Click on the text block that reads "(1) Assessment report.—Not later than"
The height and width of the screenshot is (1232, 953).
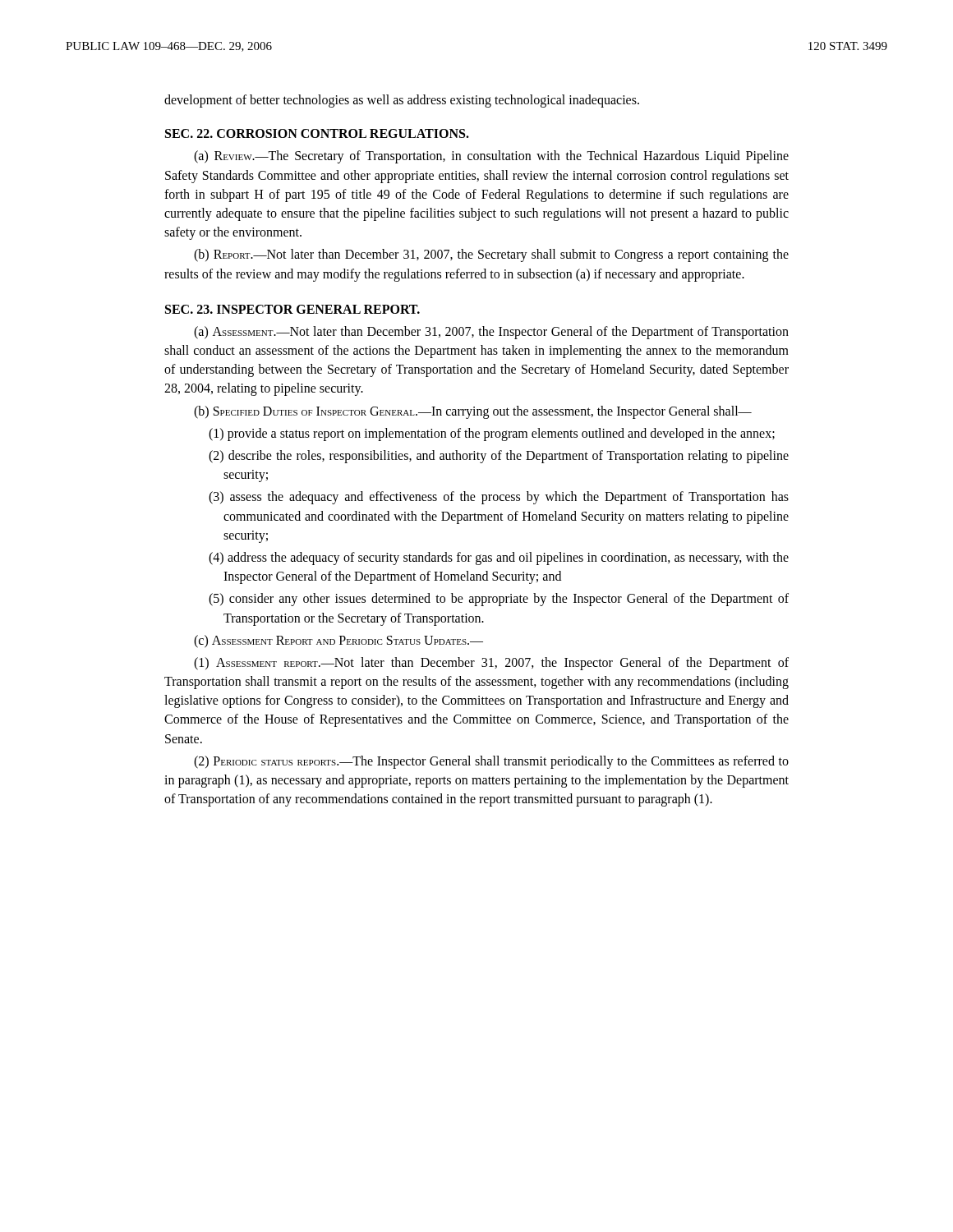click(x=476, y=700)
